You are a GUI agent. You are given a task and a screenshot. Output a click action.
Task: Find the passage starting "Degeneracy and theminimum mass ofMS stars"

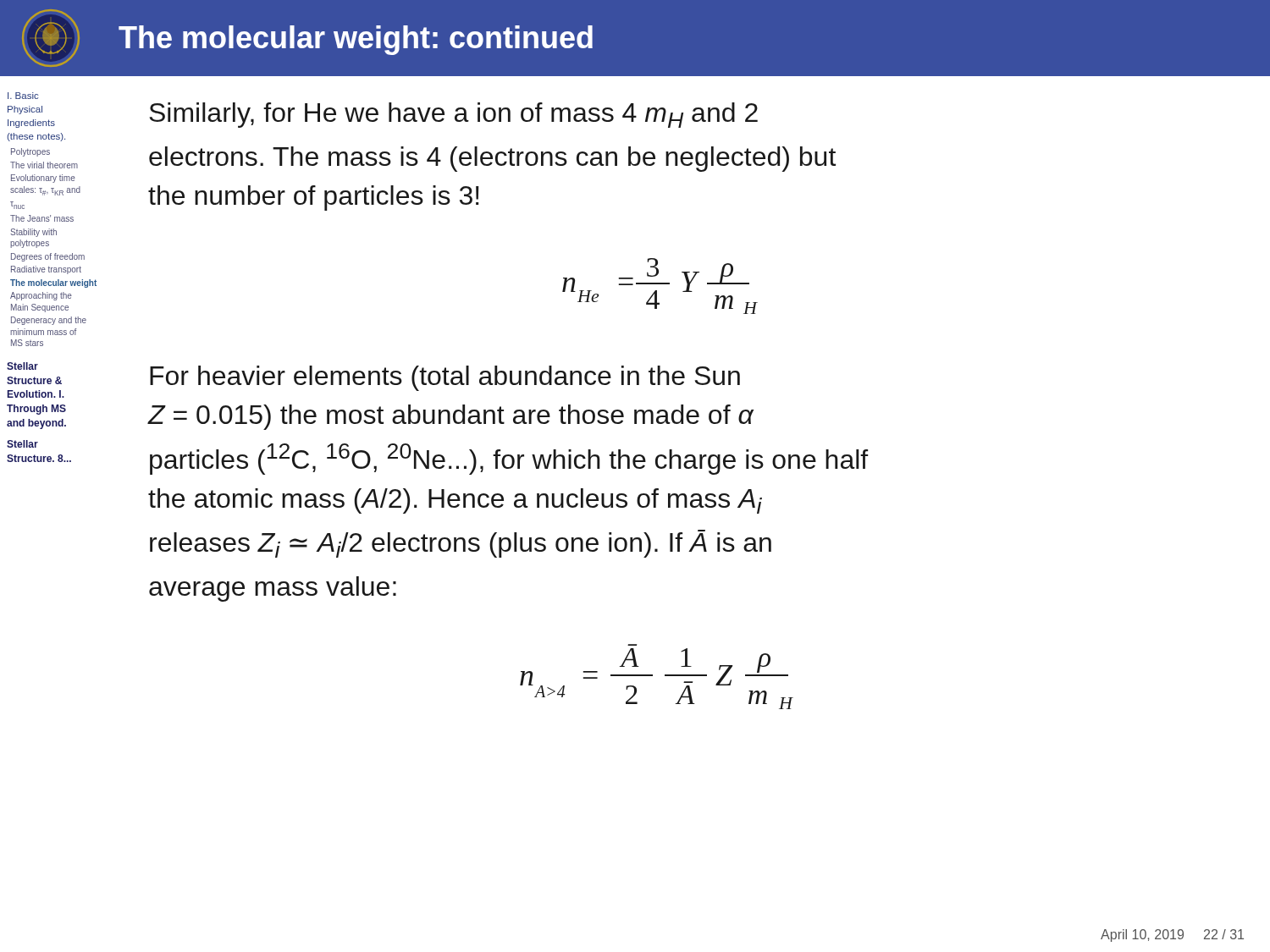click(48, 332)
